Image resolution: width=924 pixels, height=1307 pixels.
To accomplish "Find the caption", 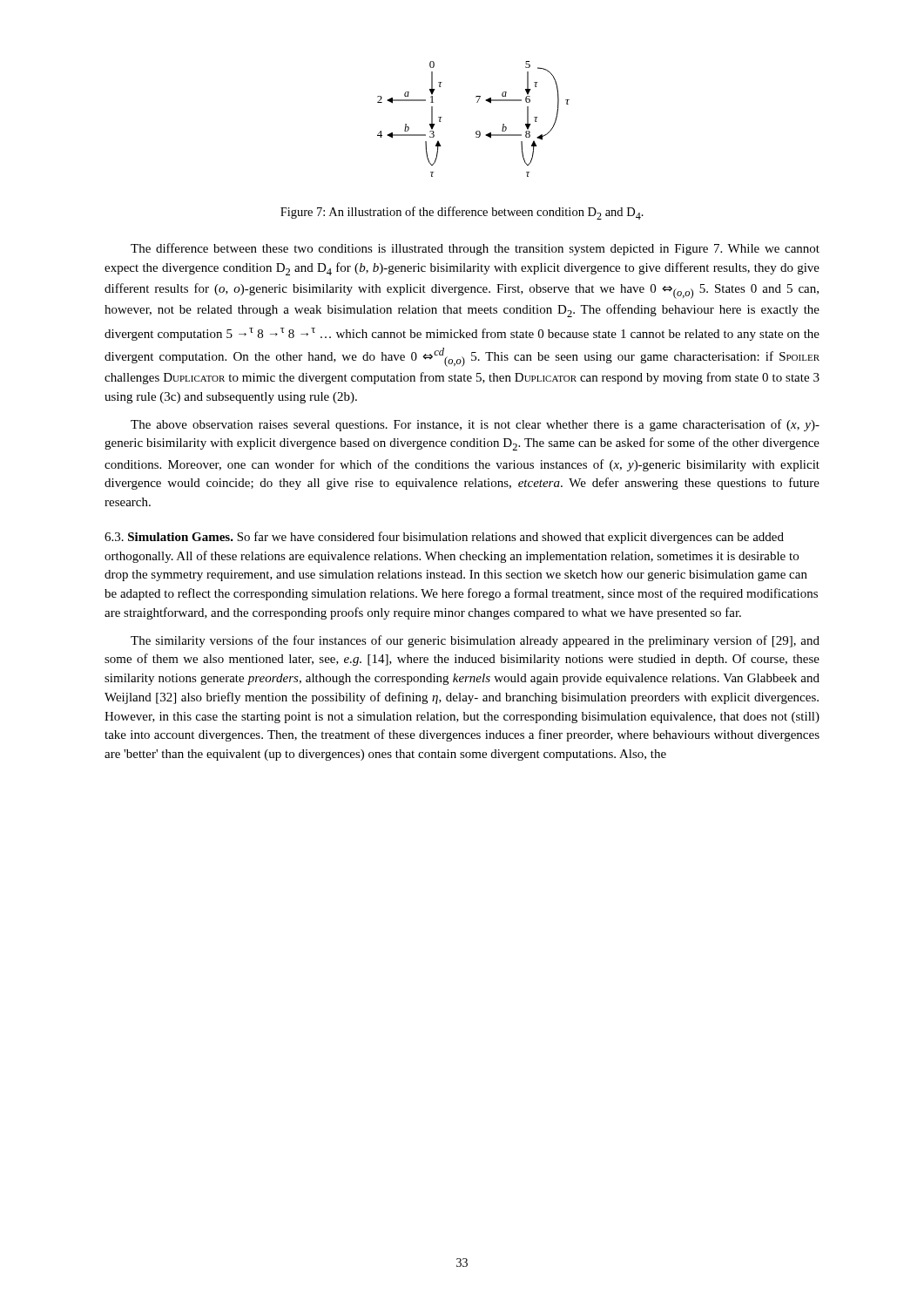I will click(462, 213).
